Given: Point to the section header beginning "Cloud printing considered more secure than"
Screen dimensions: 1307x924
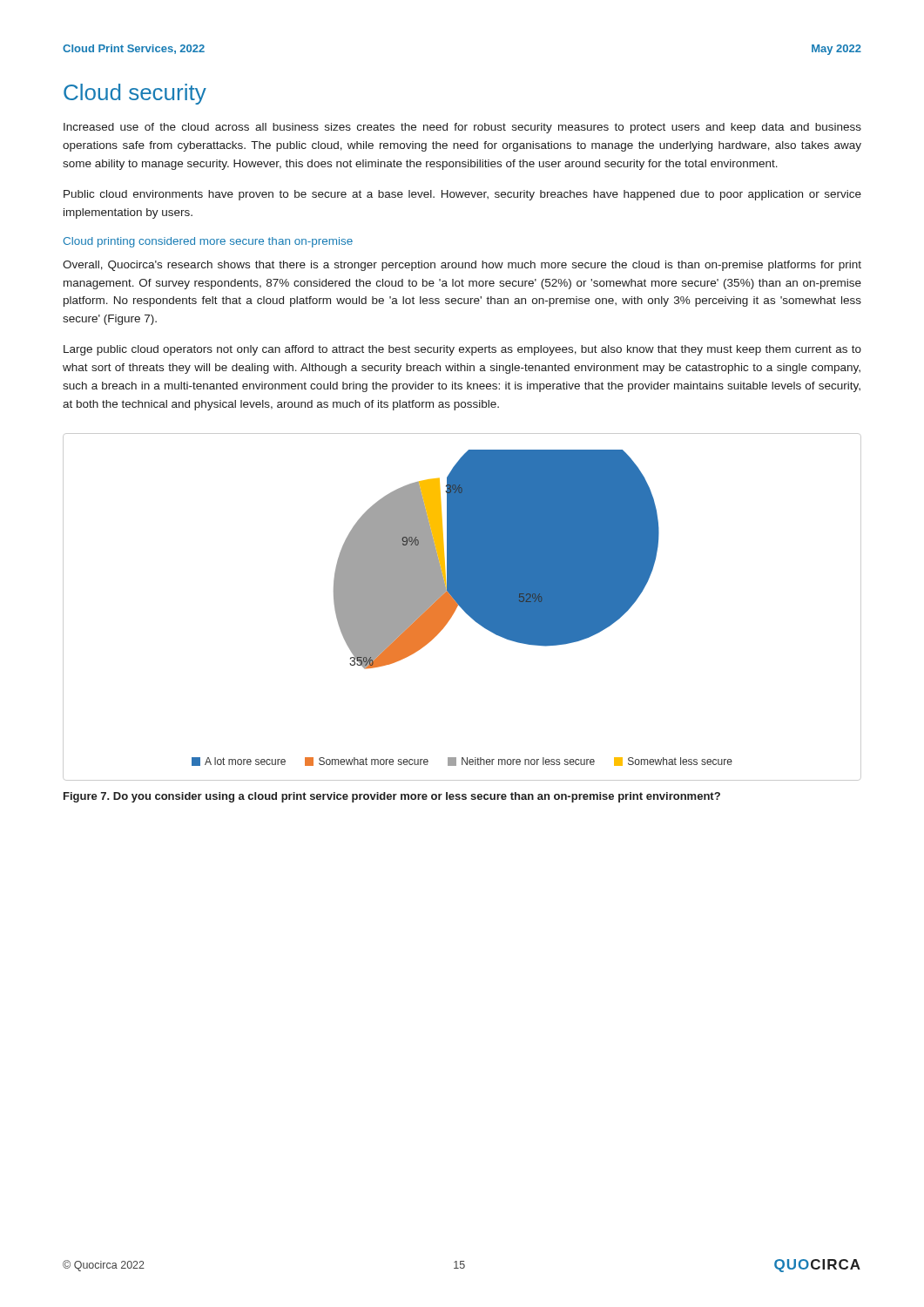Looking at the screenshot, I should point(208,241).
